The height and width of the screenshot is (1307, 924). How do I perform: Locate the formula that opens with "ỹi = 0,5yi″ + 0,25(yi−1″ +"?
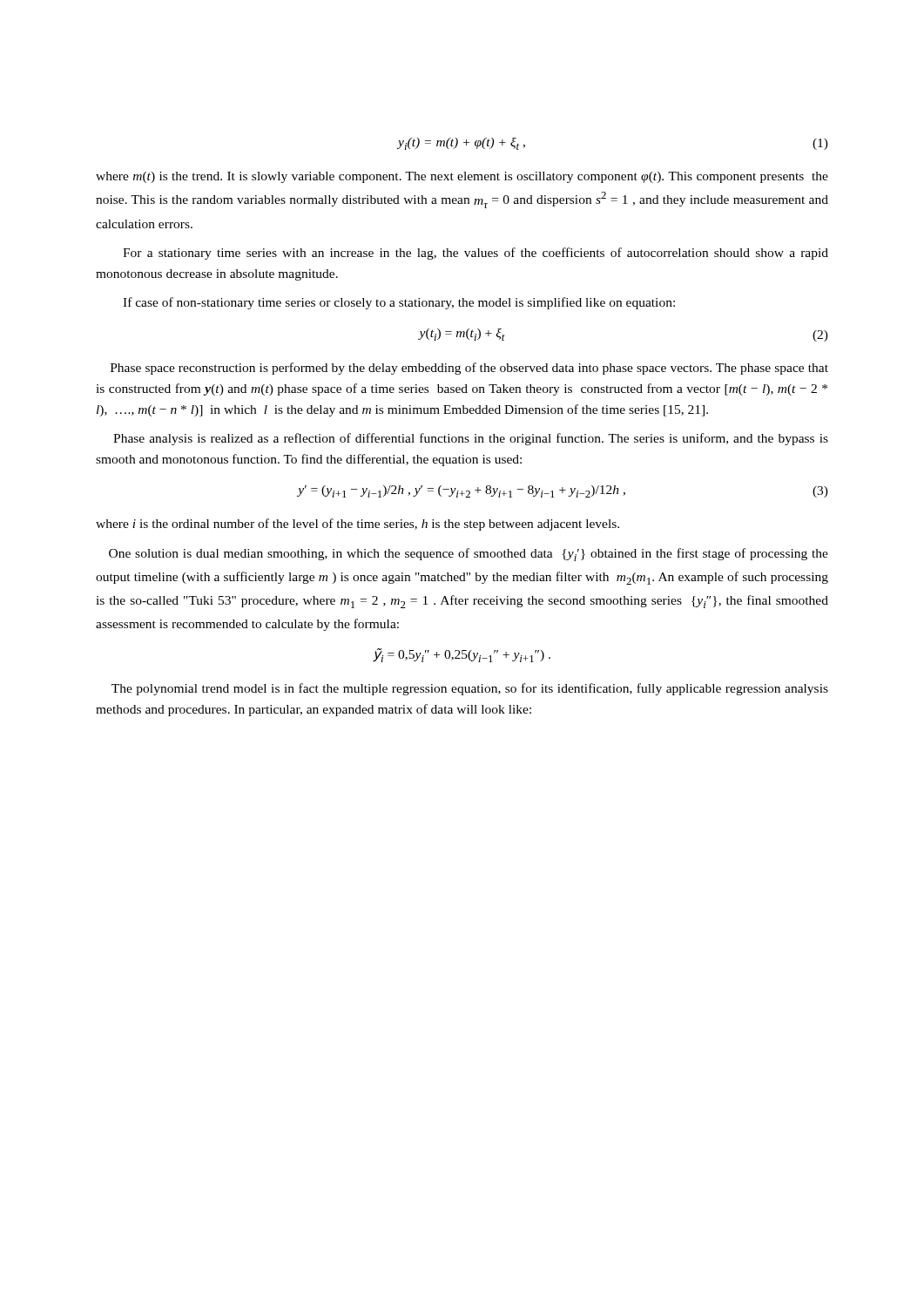462,656
